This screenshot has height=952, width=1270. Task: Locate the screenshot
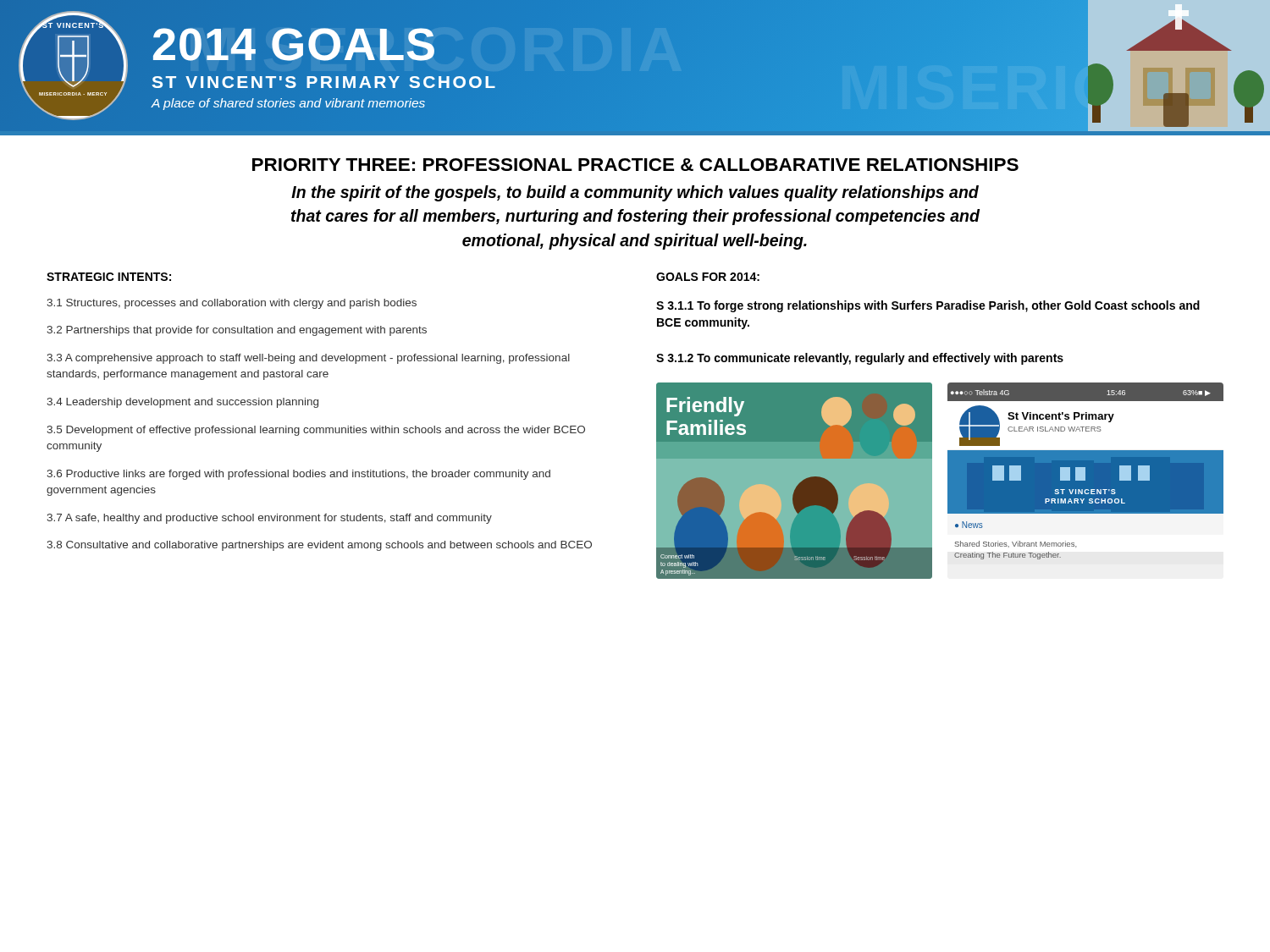pos(1085,480)
